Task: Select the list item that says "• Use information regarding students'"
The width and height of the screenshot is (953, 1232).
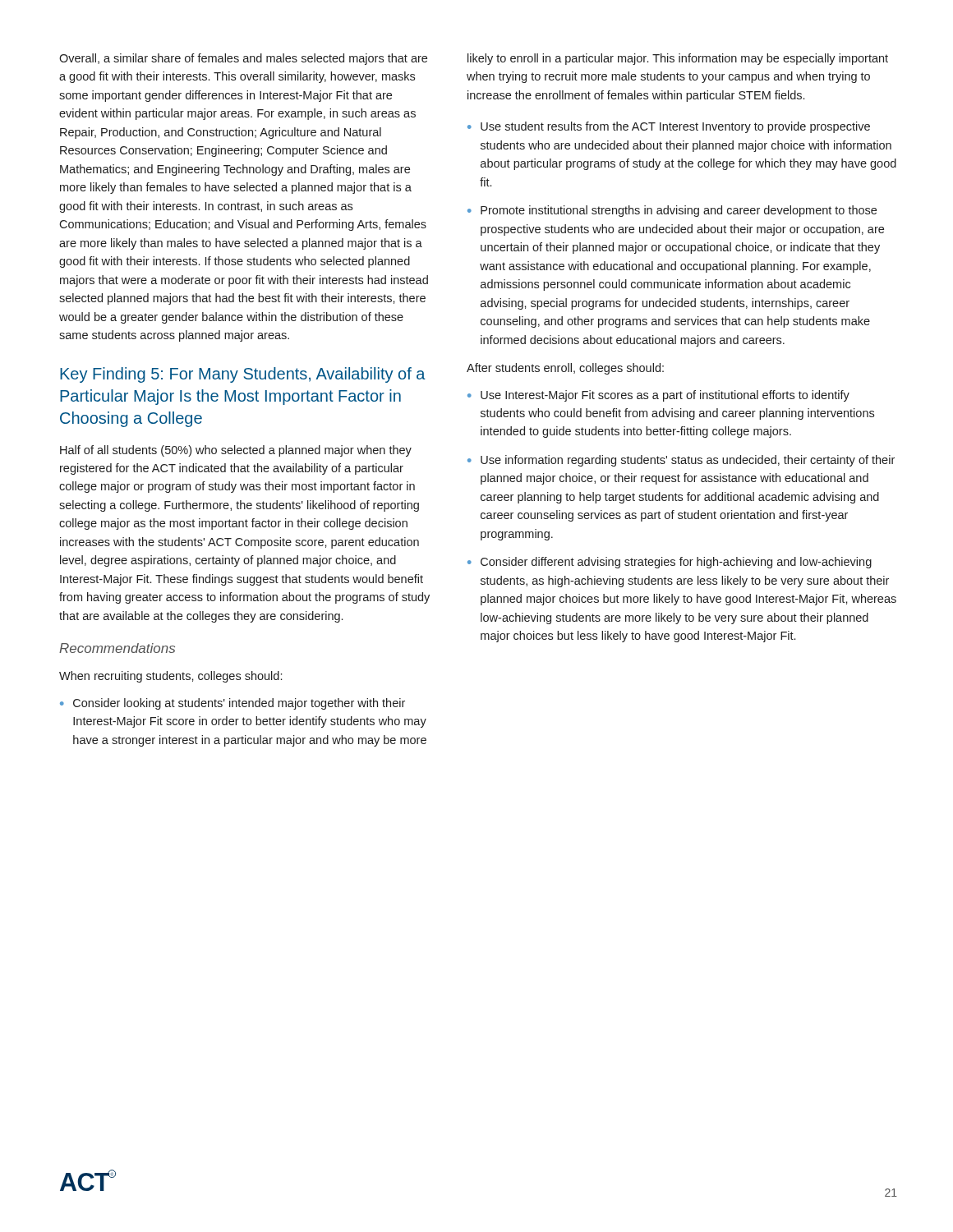Action: (682, 497)
